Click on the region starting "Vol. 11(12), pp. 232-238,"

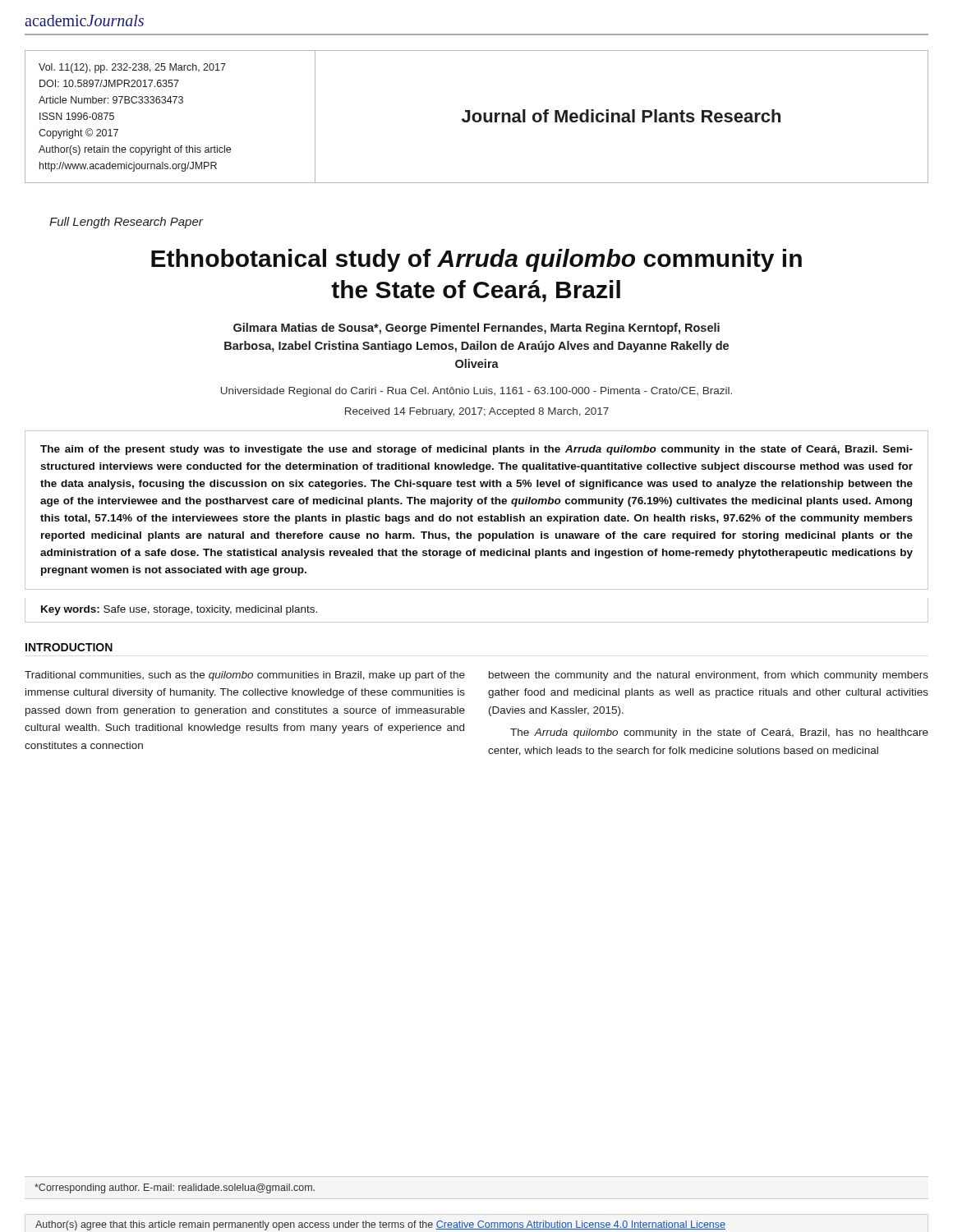click(x=476, y=117)
